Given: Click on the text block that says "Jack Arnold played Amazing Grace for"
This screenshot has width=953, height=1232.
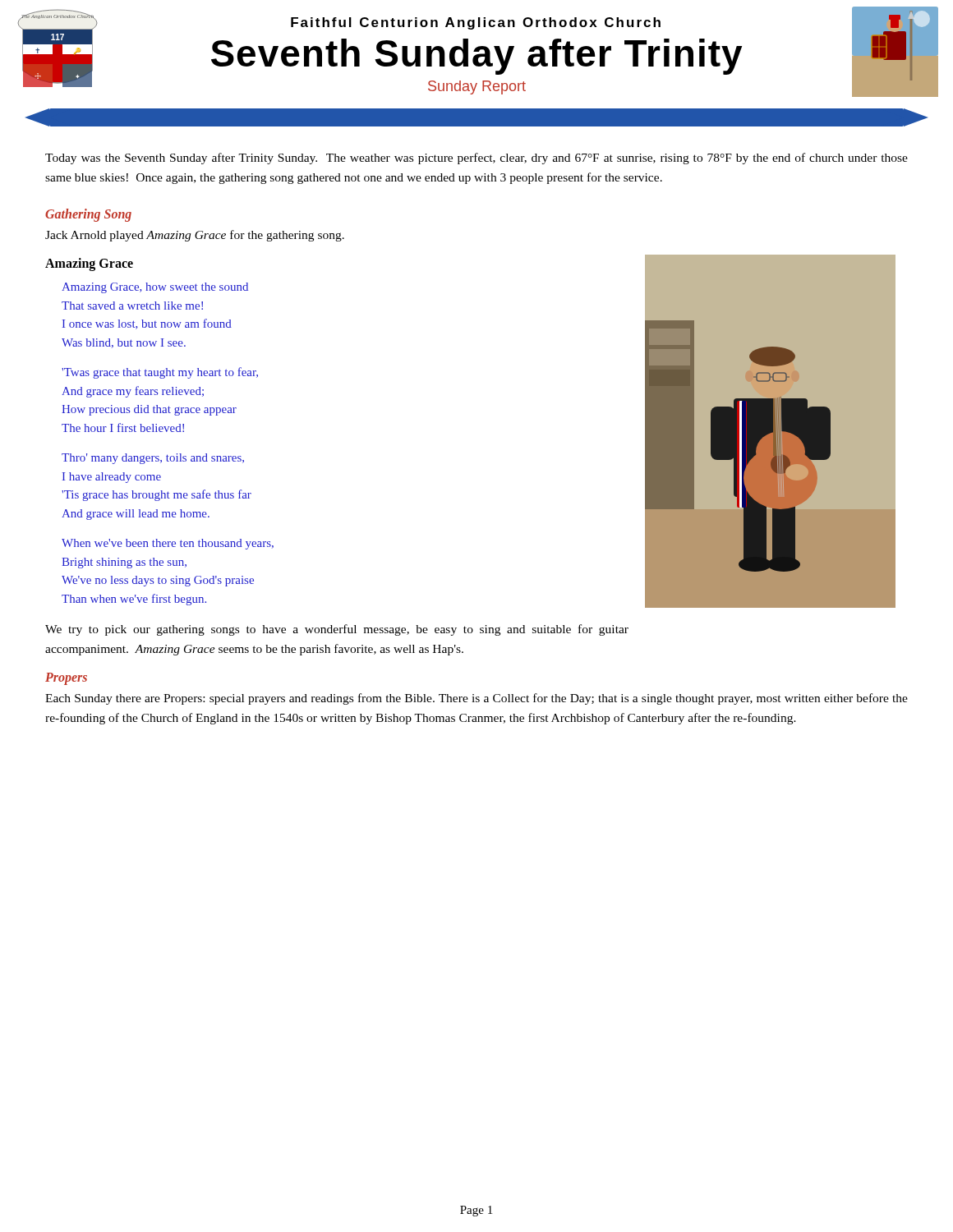Looking at the screenshot, I should 195,235.
